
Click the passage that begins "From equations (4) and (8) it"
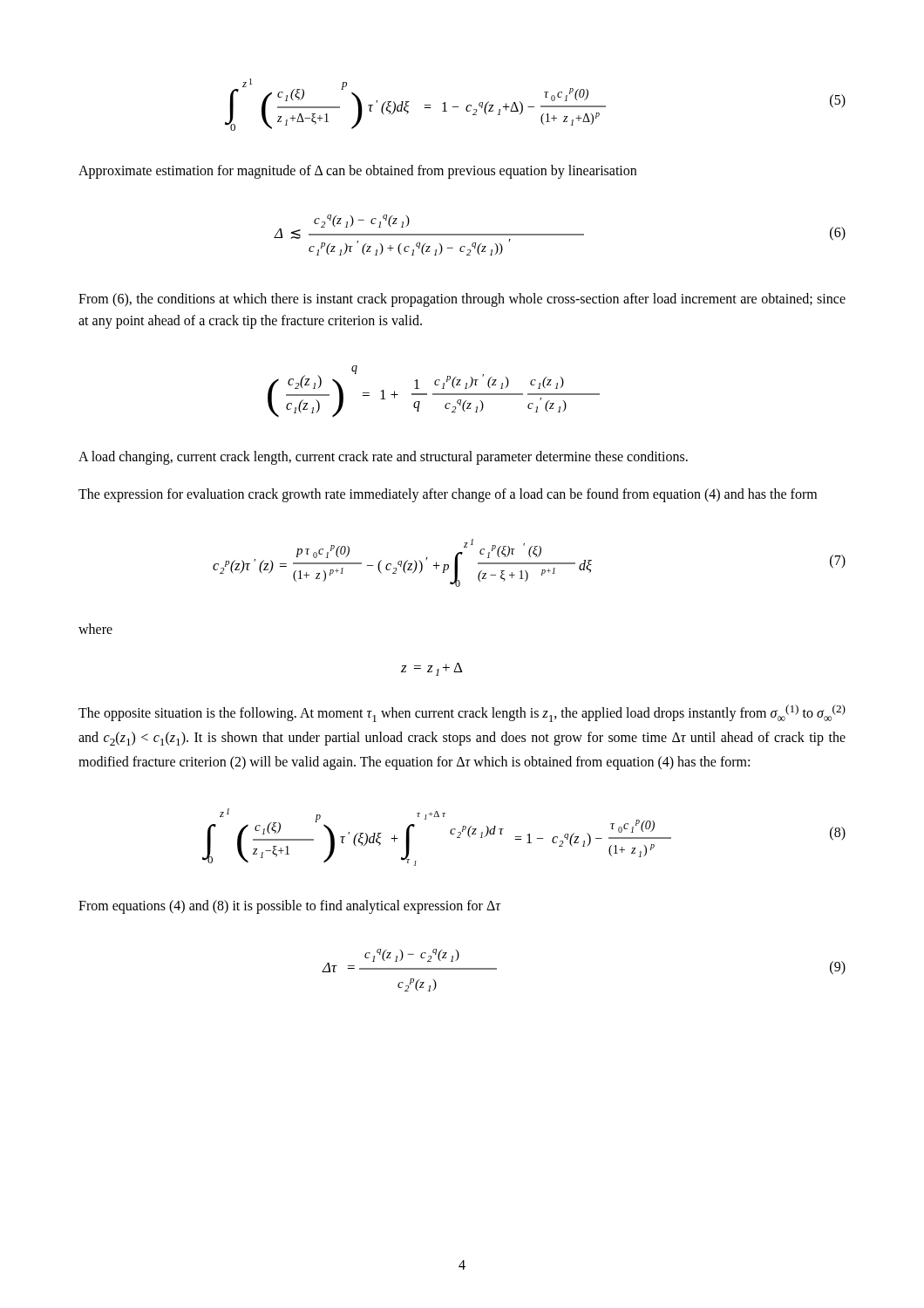(289, 905)
